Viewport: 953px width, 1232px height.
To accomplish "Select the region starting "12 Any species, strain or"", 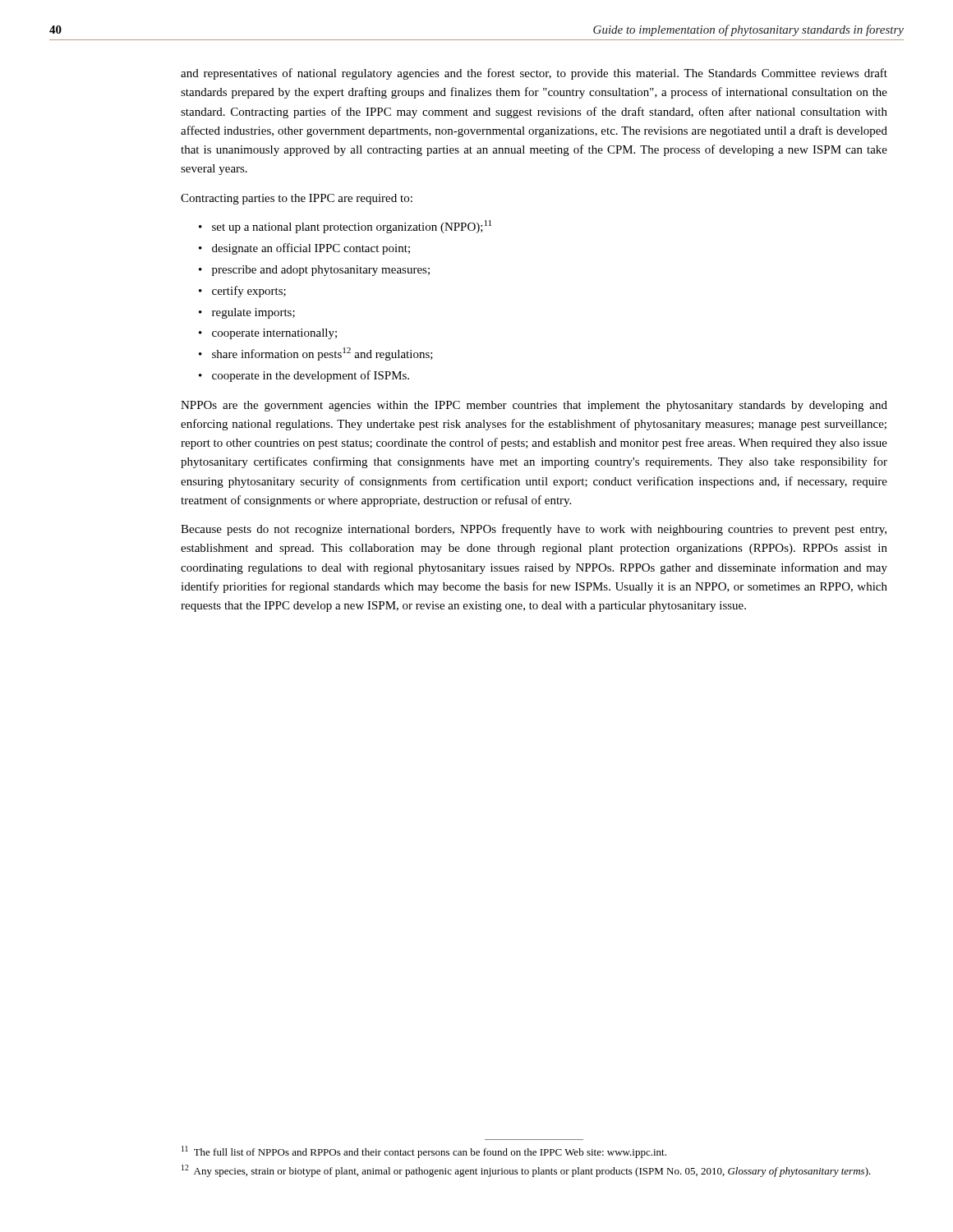I will click(x=526, y=1171).
